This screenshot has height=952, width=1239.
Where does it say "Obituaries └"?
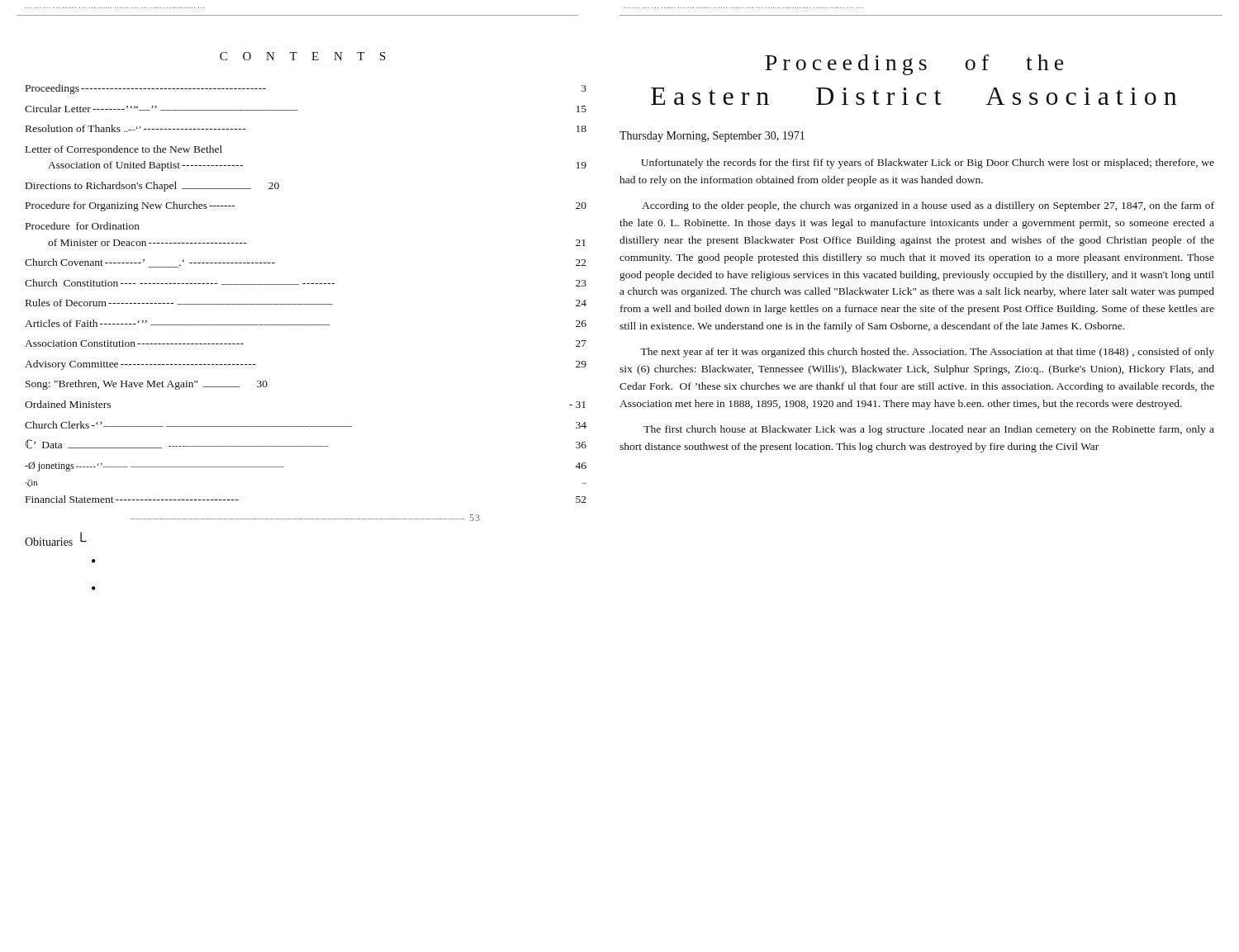(56, 541)
